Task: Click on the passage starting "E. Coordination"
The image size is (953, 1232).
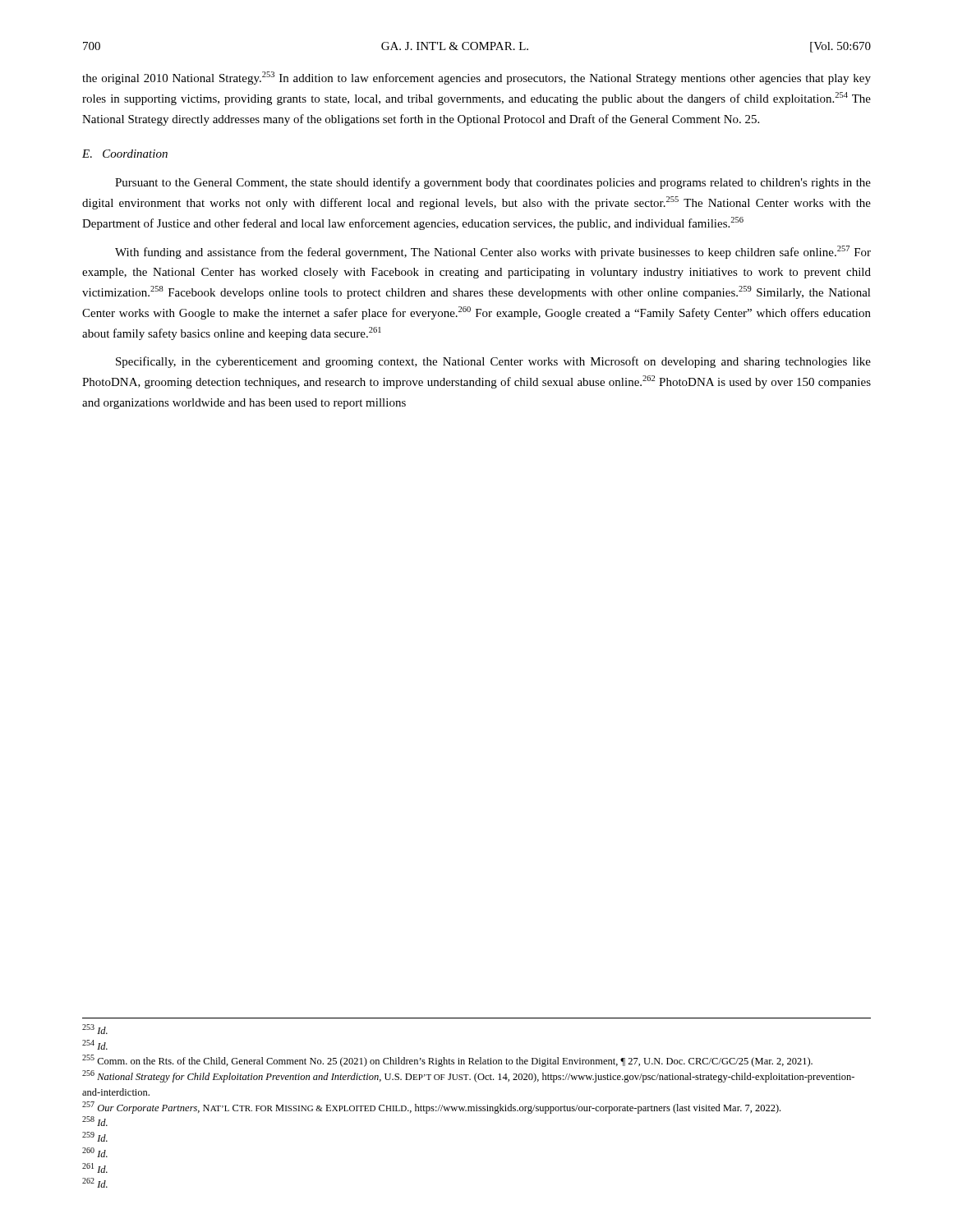Action: (125, 154)
